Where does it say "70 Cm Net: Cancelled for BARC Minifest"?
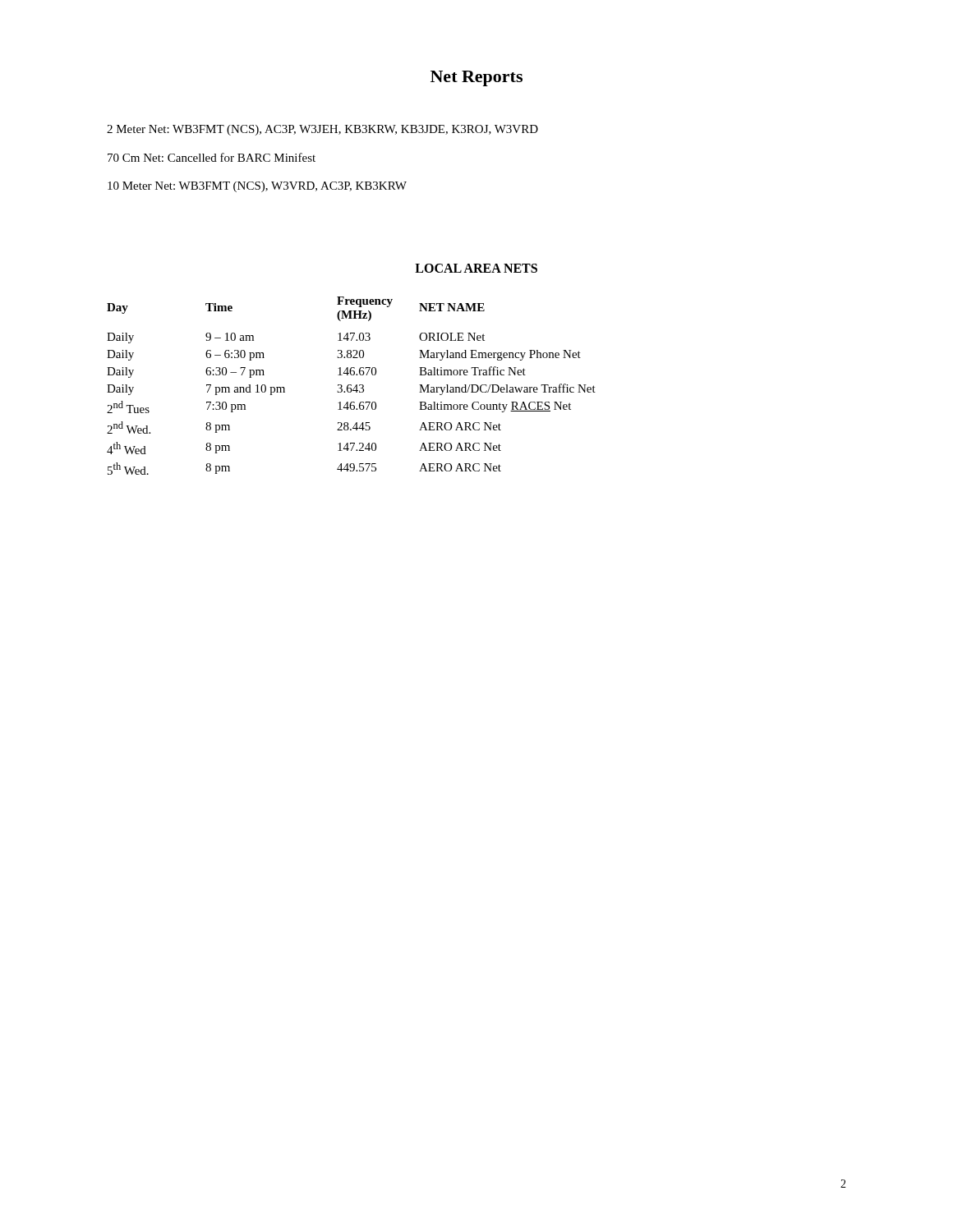This screenshot has width=953, height=1232. (211, 157)
